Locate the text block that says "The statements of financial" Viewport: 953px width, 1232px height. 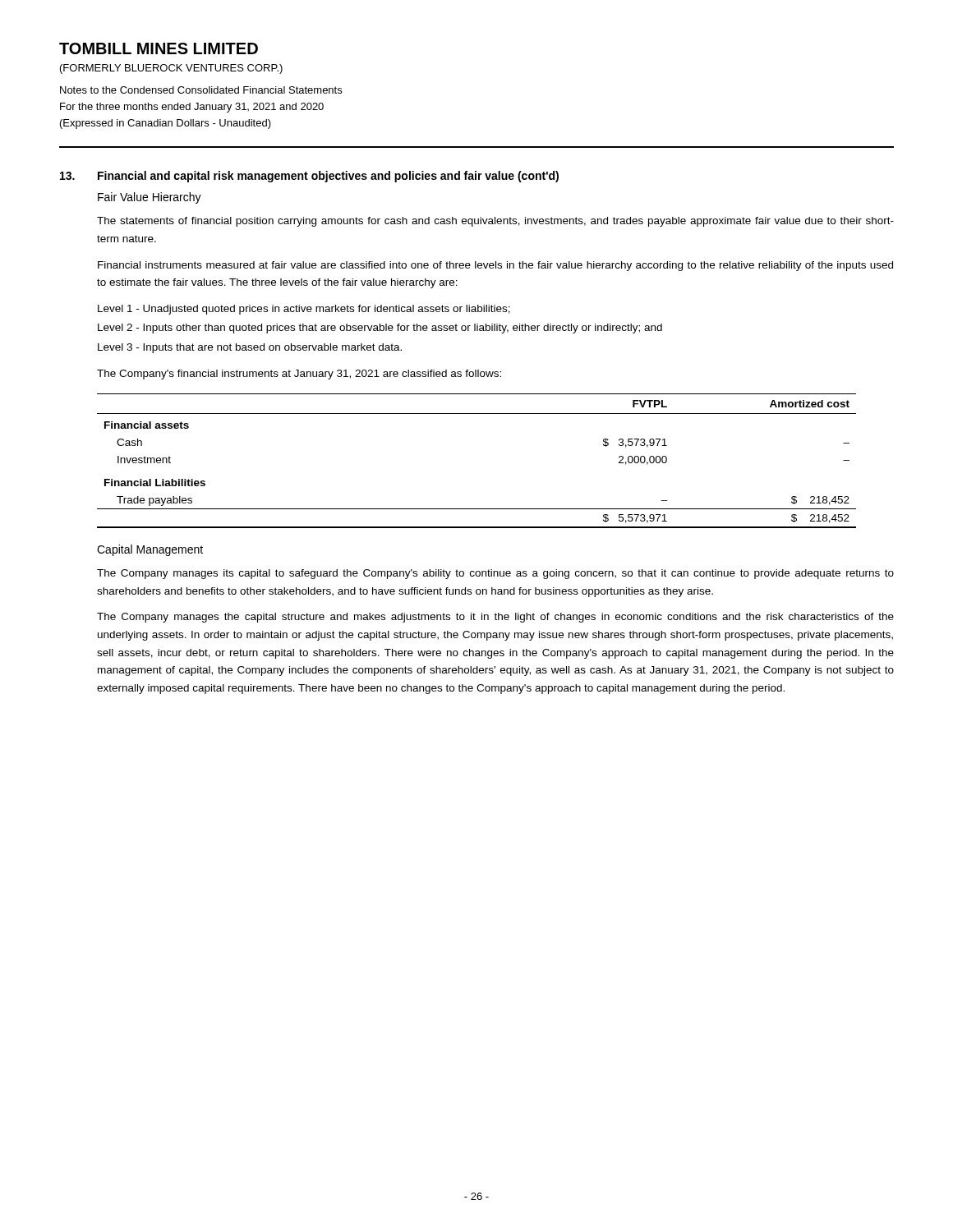point(495,230)
